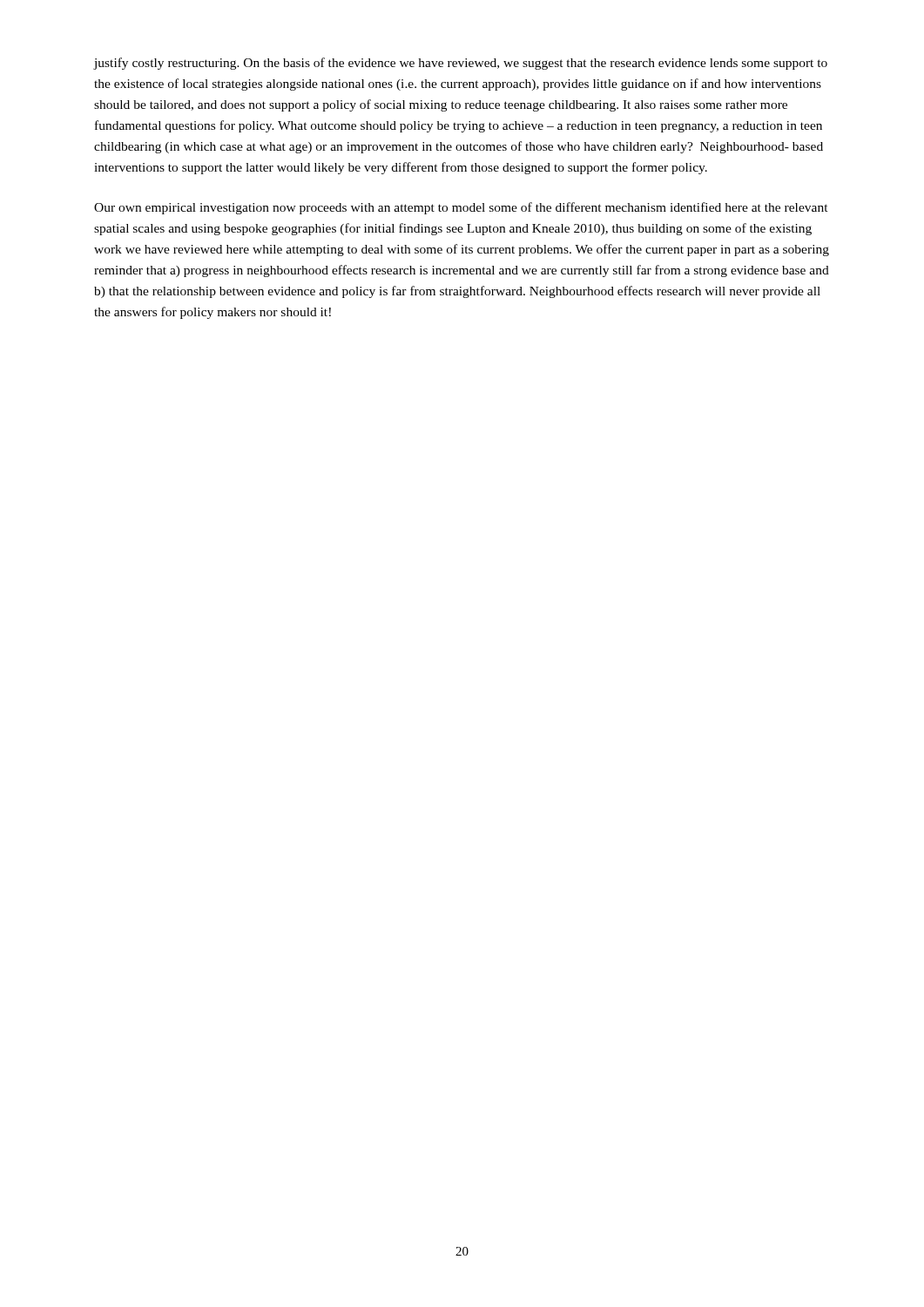The image size is (924, 1307).
Task: Click on the block starting "Our own empirical investigation now"
Action: pyautogui.click(x=462, y=259)
